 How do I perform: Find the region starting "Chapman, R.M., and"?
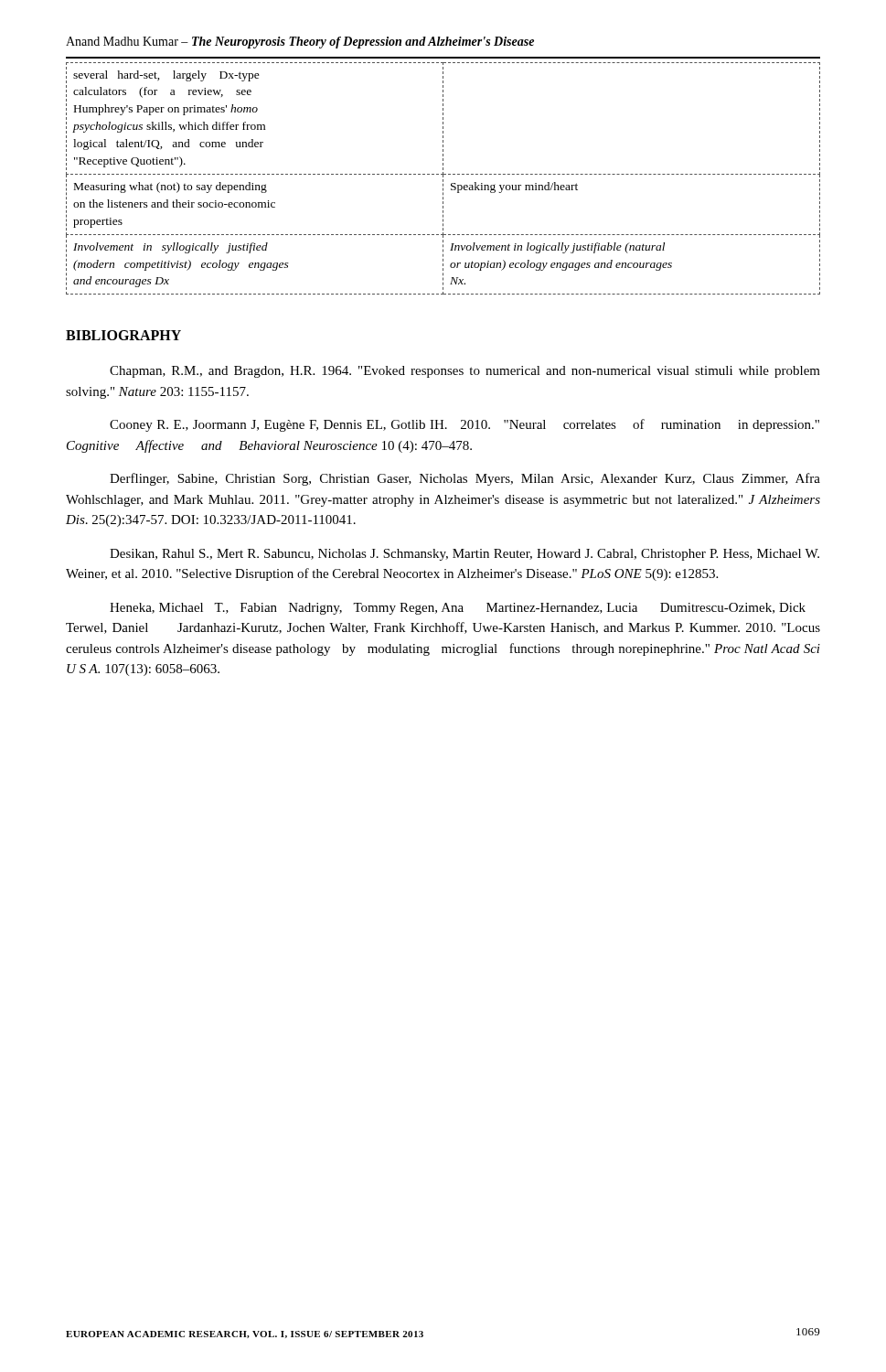(x=443, y=381)
